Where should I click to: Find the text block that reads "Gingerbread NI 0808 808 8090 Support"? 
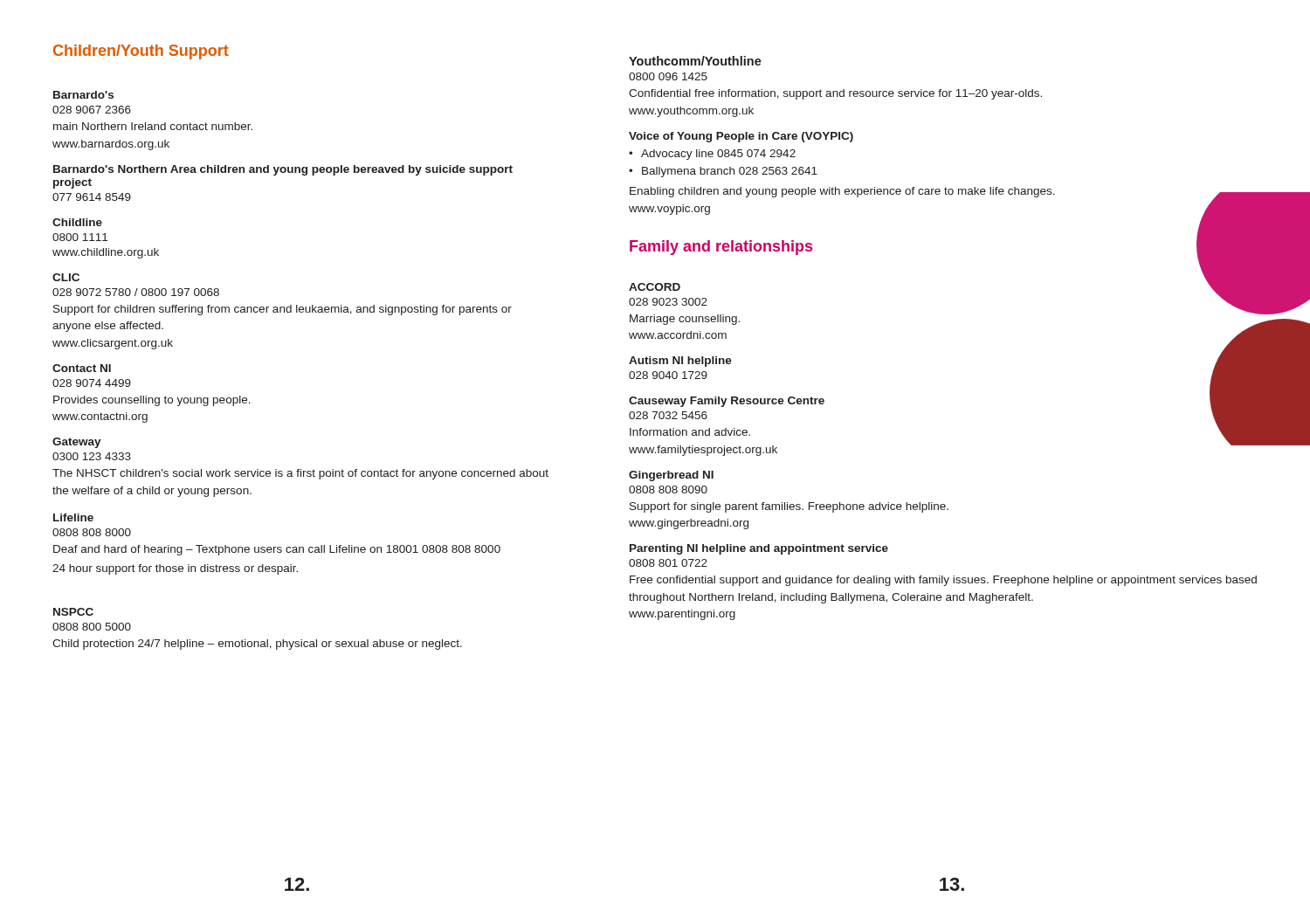click(x=943, y=499)
